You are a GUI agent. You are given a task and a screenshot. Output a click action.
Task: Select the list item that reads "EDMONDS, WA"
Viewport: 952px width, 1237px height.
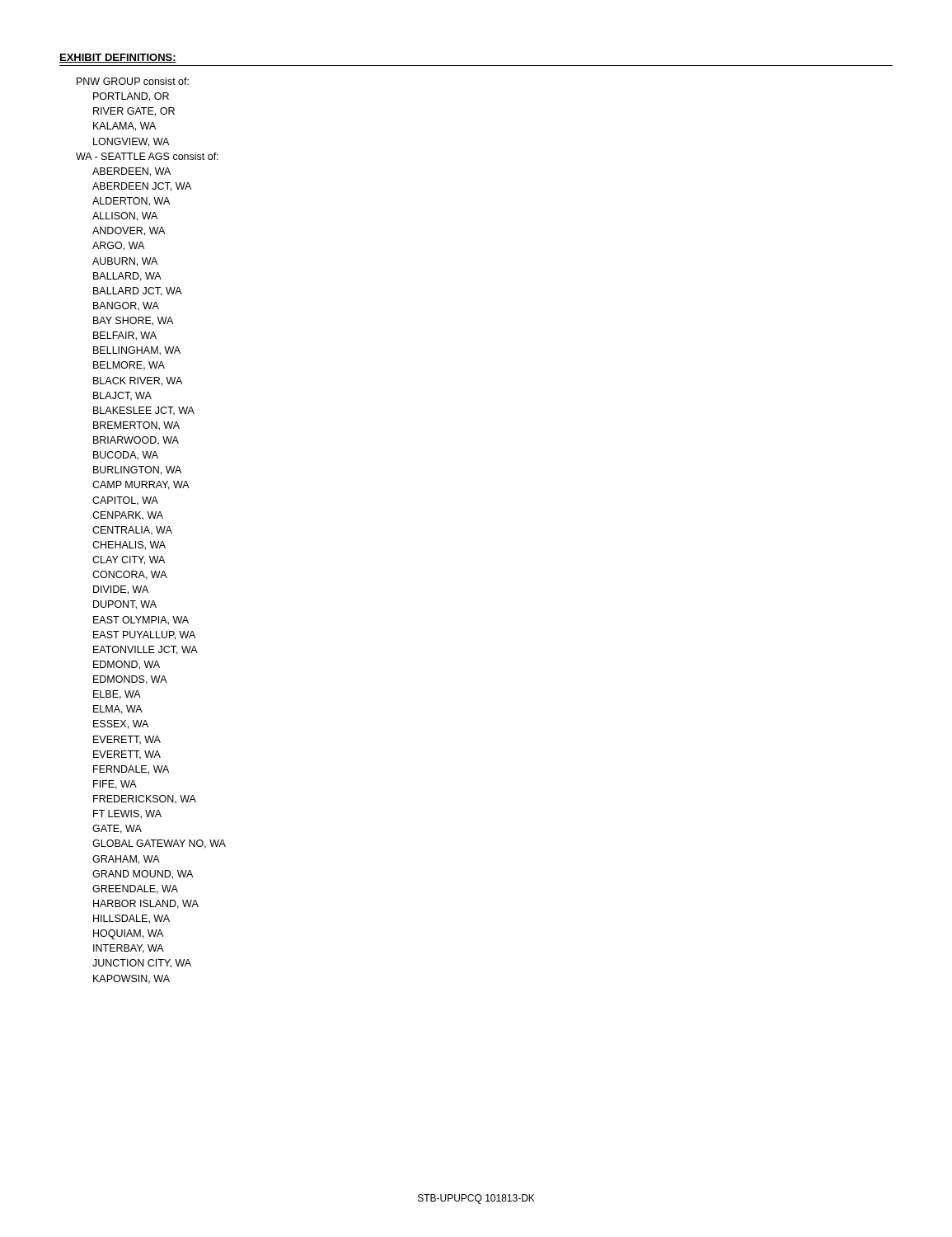point(130,680)
